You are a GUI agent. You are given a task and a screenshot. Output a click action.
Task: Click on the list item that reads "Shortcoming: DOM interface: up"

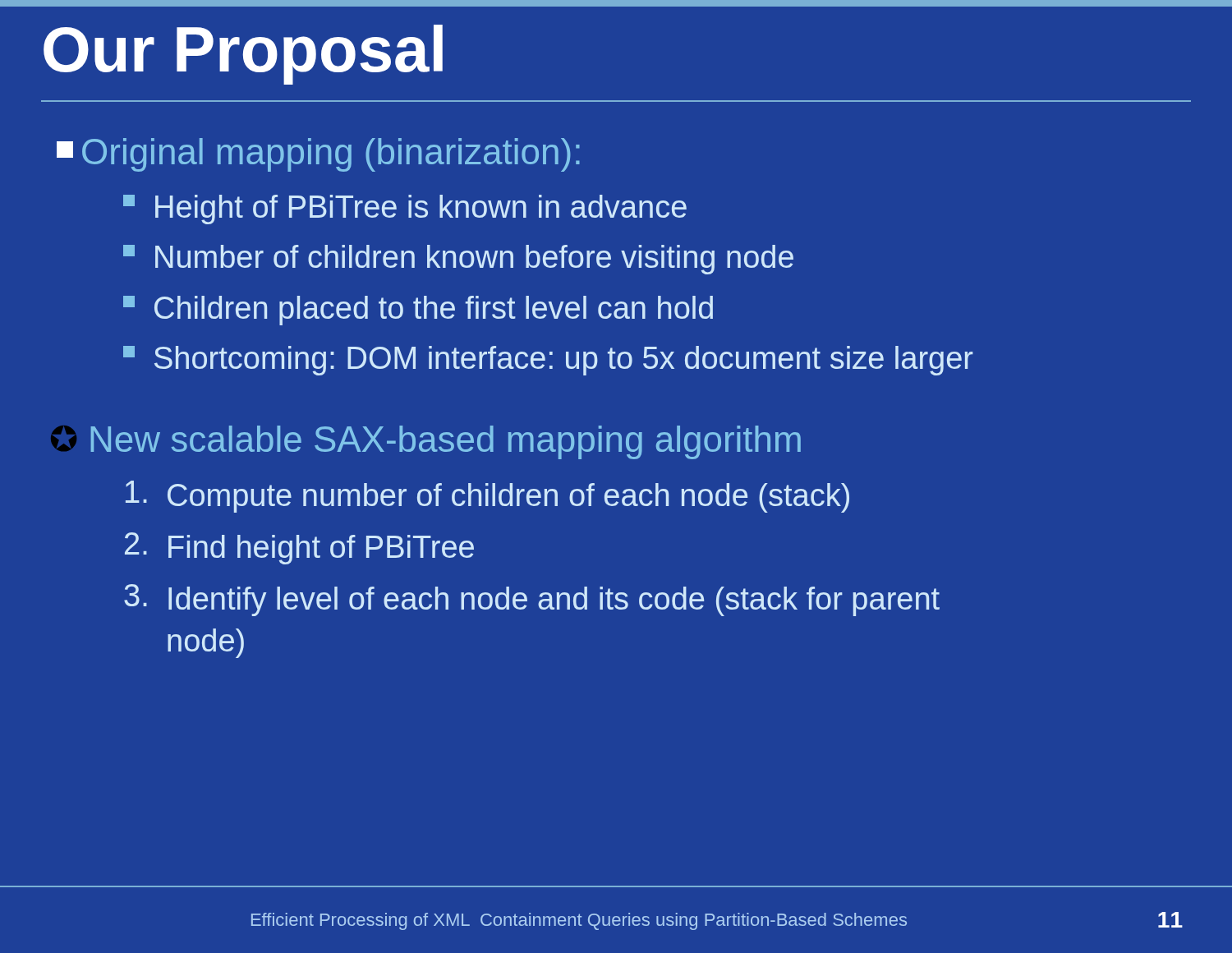coord(548,359)
